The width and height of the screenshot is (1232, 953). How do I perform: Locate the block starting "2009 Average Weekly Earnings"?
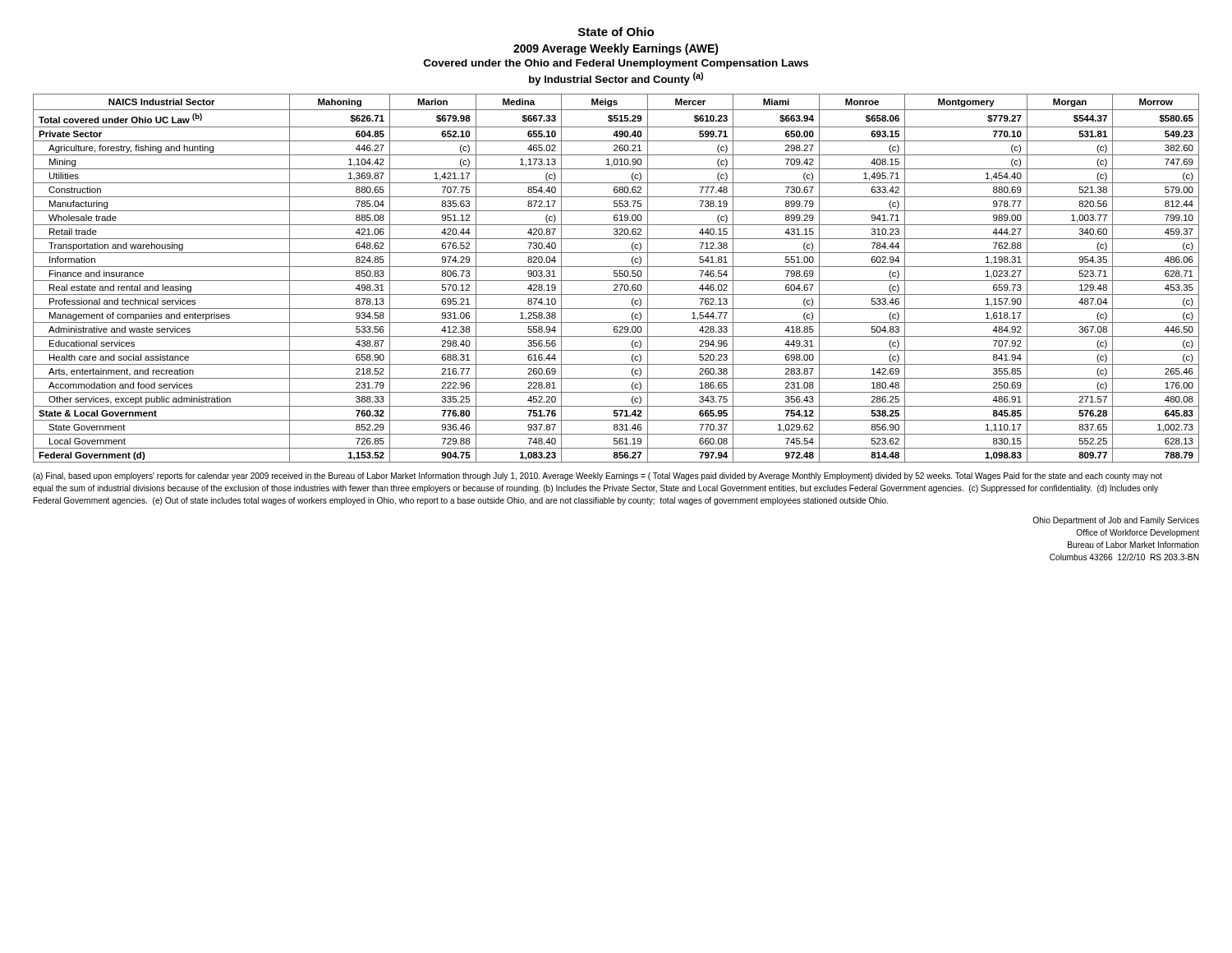click(616, 49)
